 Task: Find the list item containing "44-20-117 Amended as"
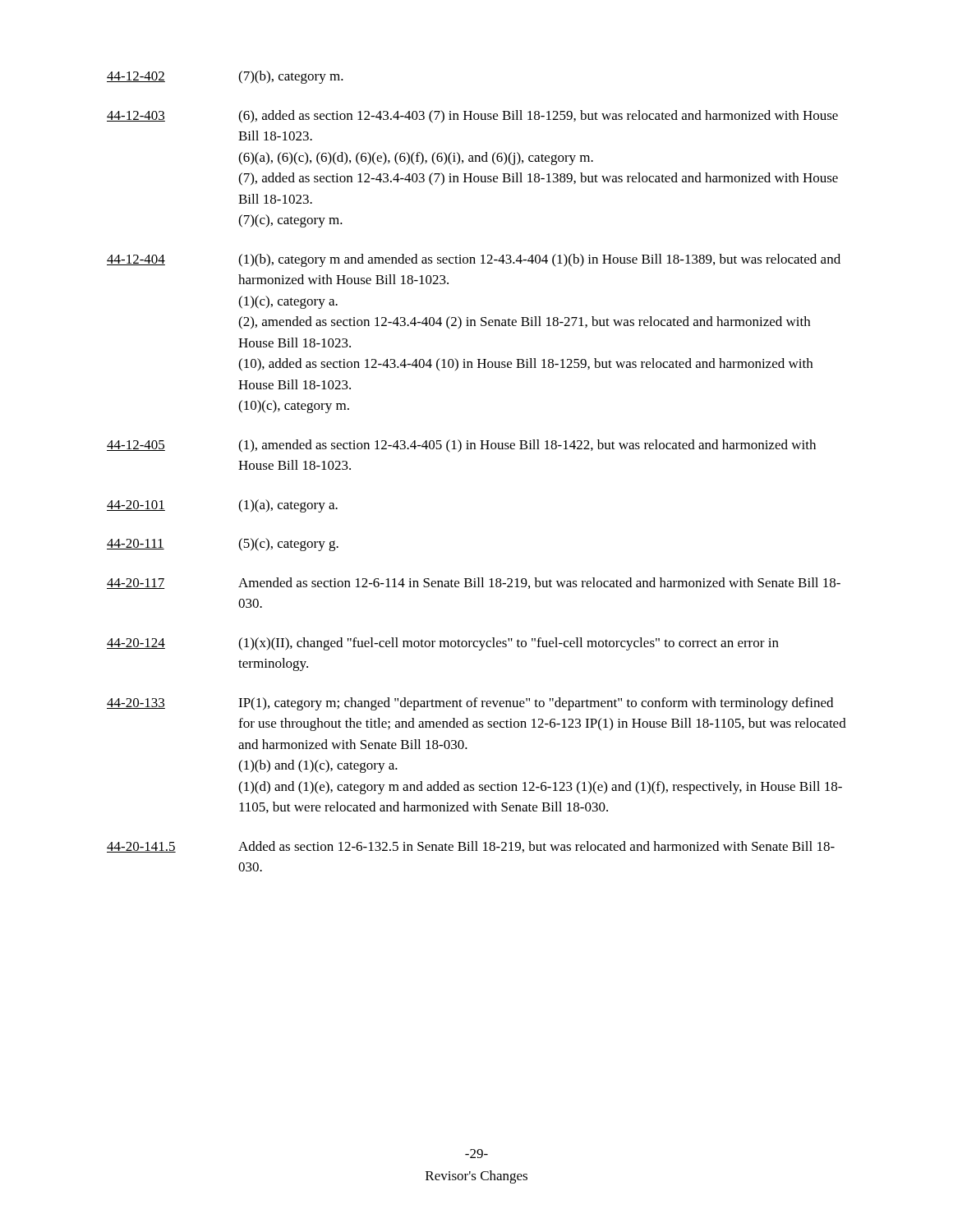(476, 593)
